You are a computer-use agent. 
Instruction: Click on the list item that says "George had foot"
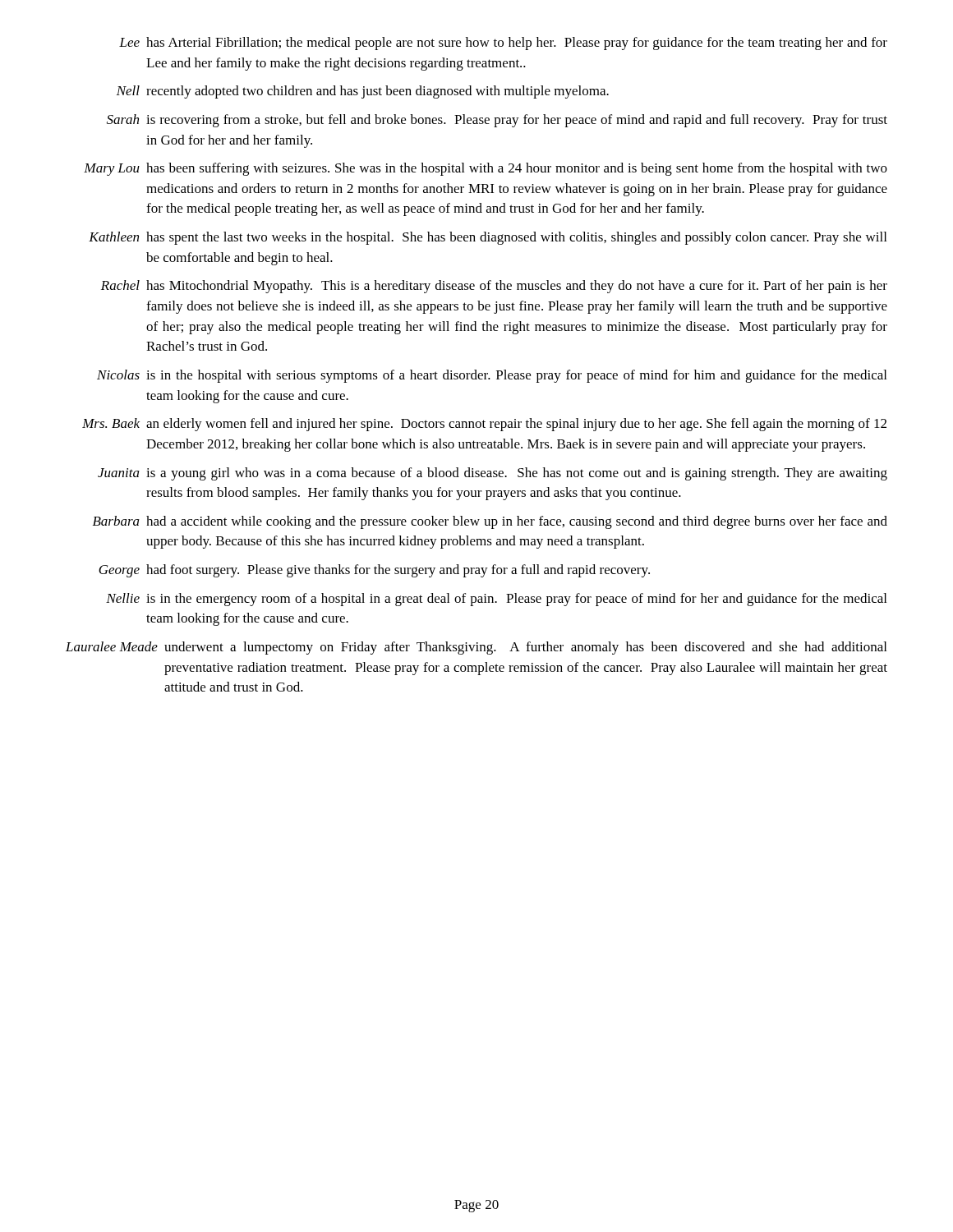[476, 570]
